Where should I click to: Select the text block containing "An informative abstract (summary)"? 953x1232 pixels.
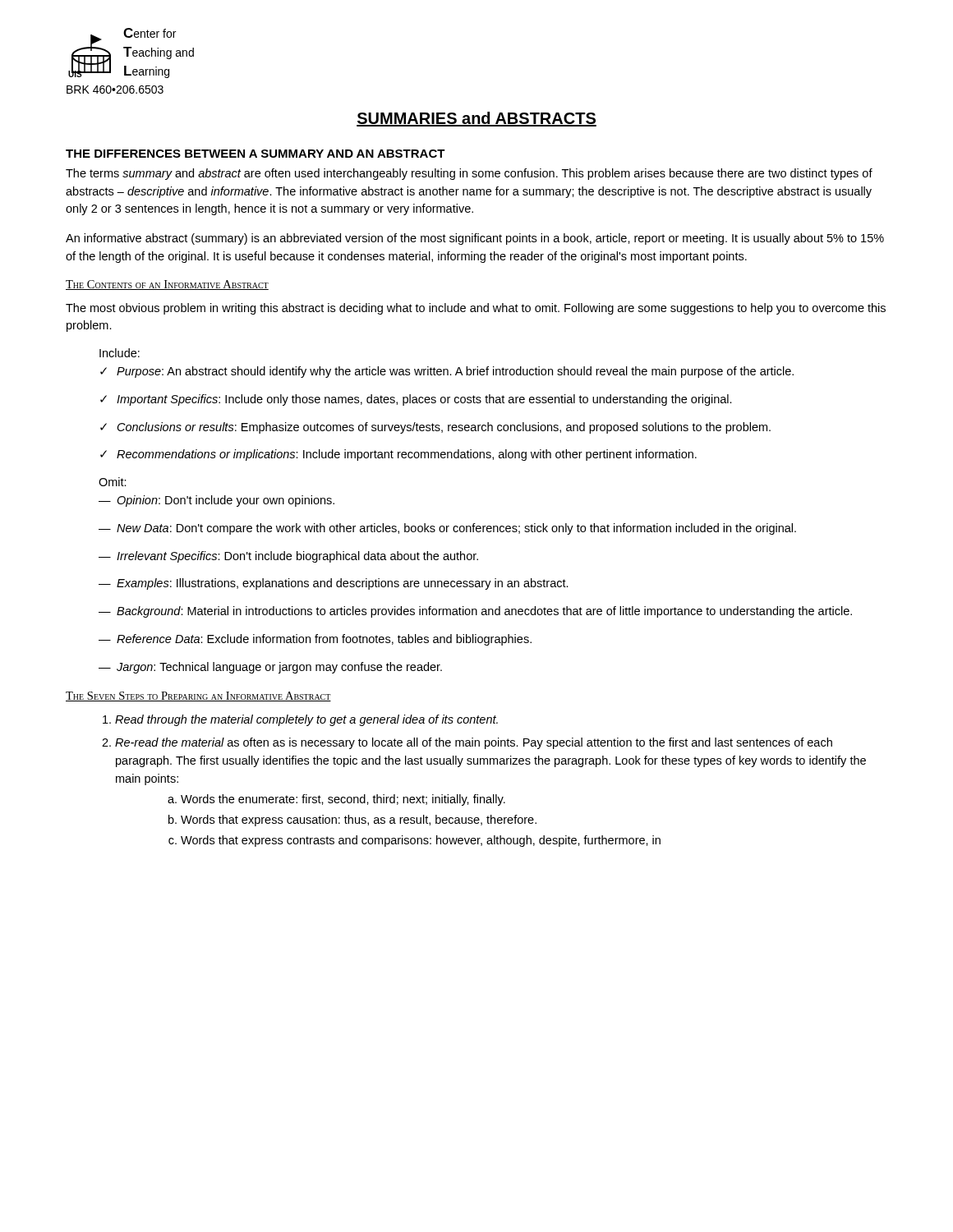[x=475, y=247]
